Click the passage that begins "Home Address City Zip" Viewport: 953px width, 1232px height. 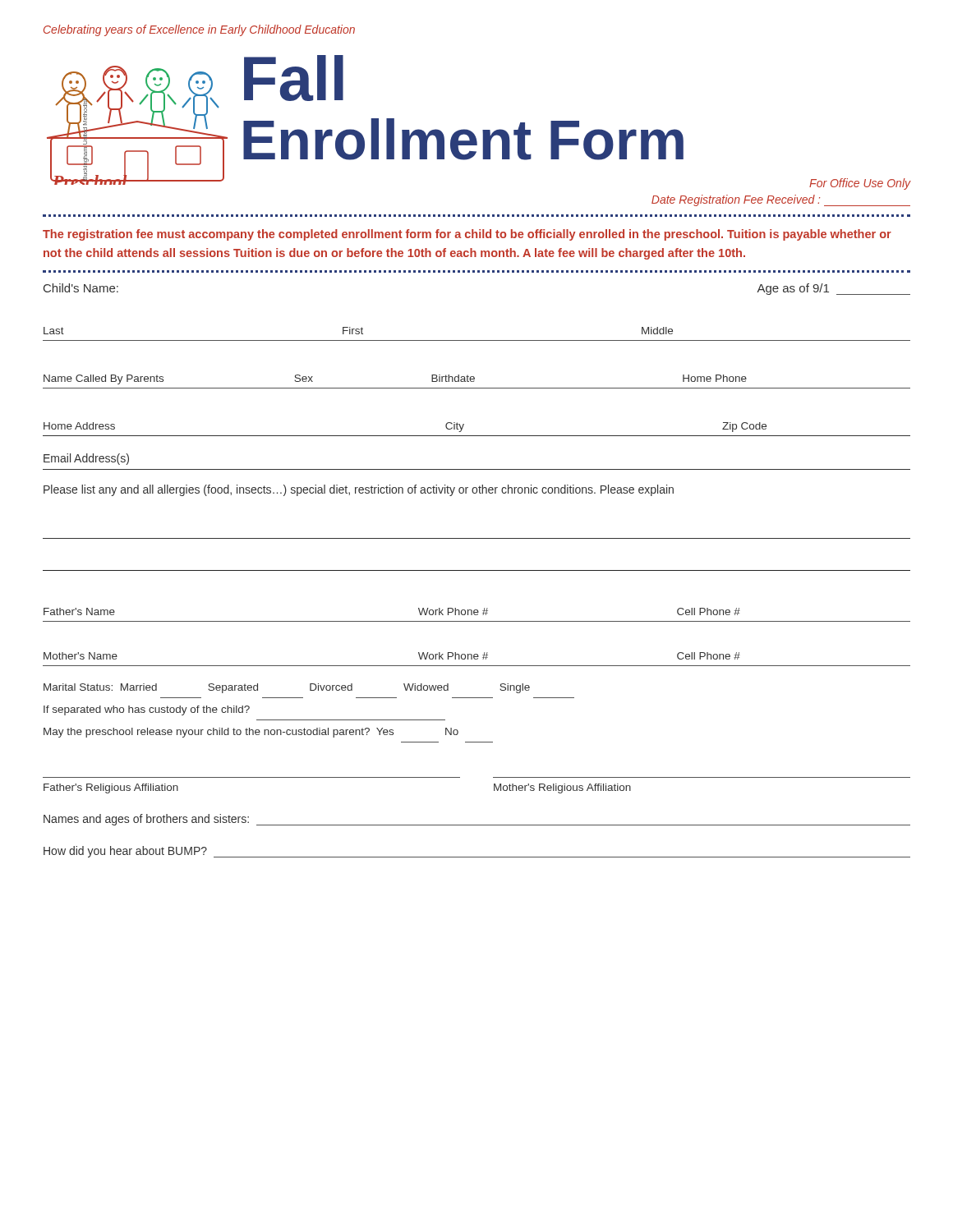click(x=81, y=427)
